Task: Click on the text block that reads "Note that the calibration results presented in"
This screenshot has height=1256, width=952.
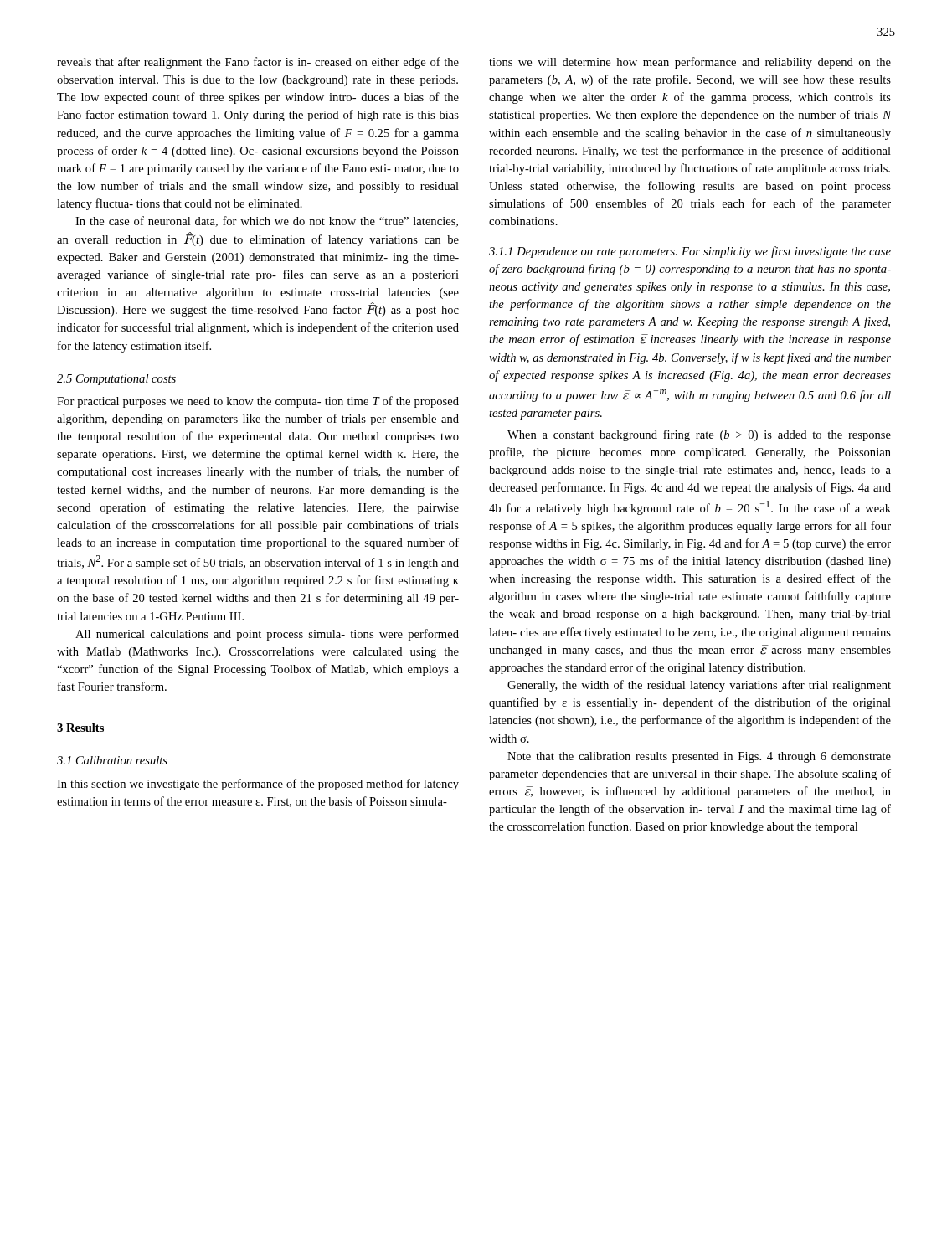Action: tap(690, 792)
